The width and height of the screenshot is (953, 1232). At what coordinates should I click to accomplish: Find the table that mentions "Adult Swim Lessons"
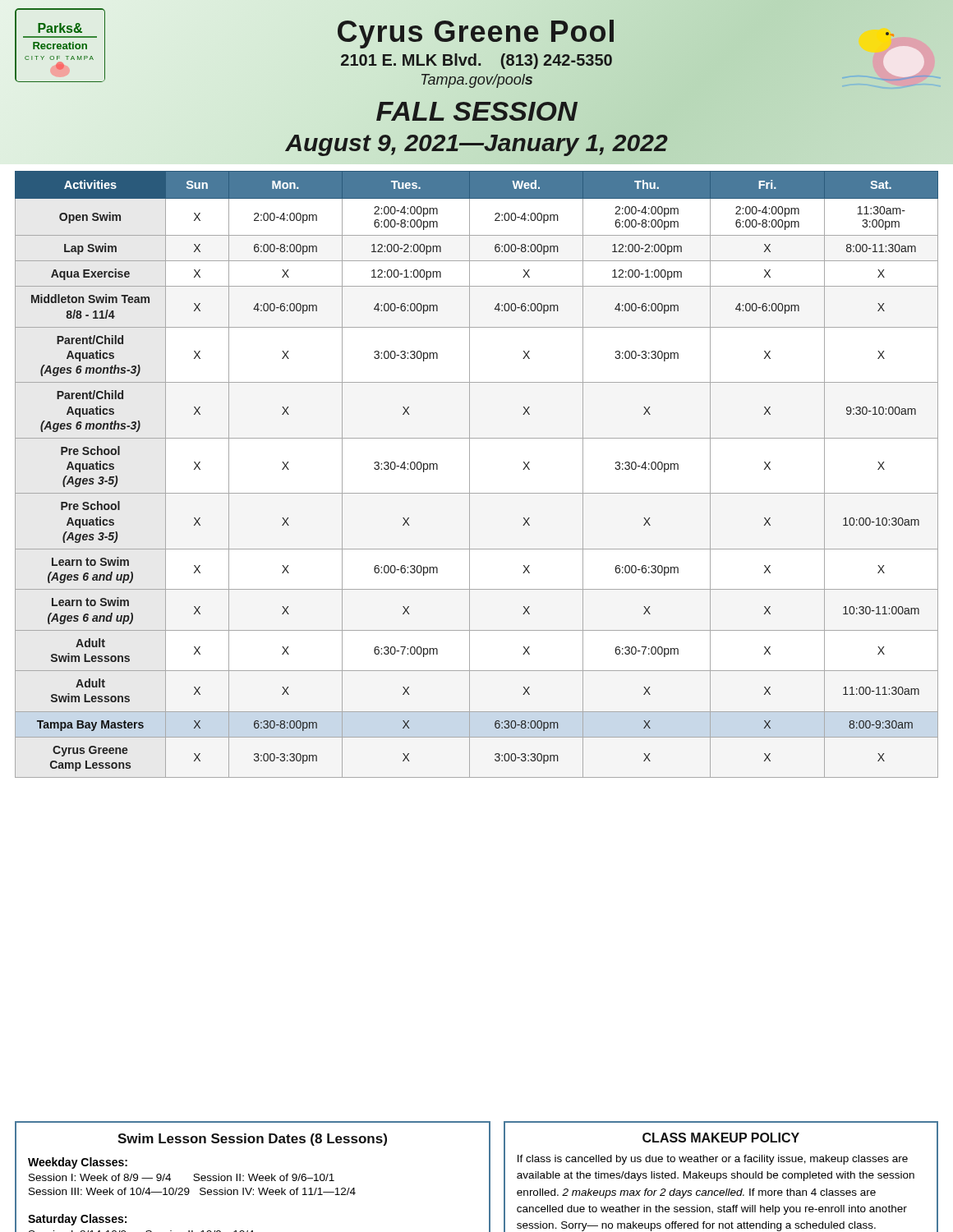(x=476, y=474)
